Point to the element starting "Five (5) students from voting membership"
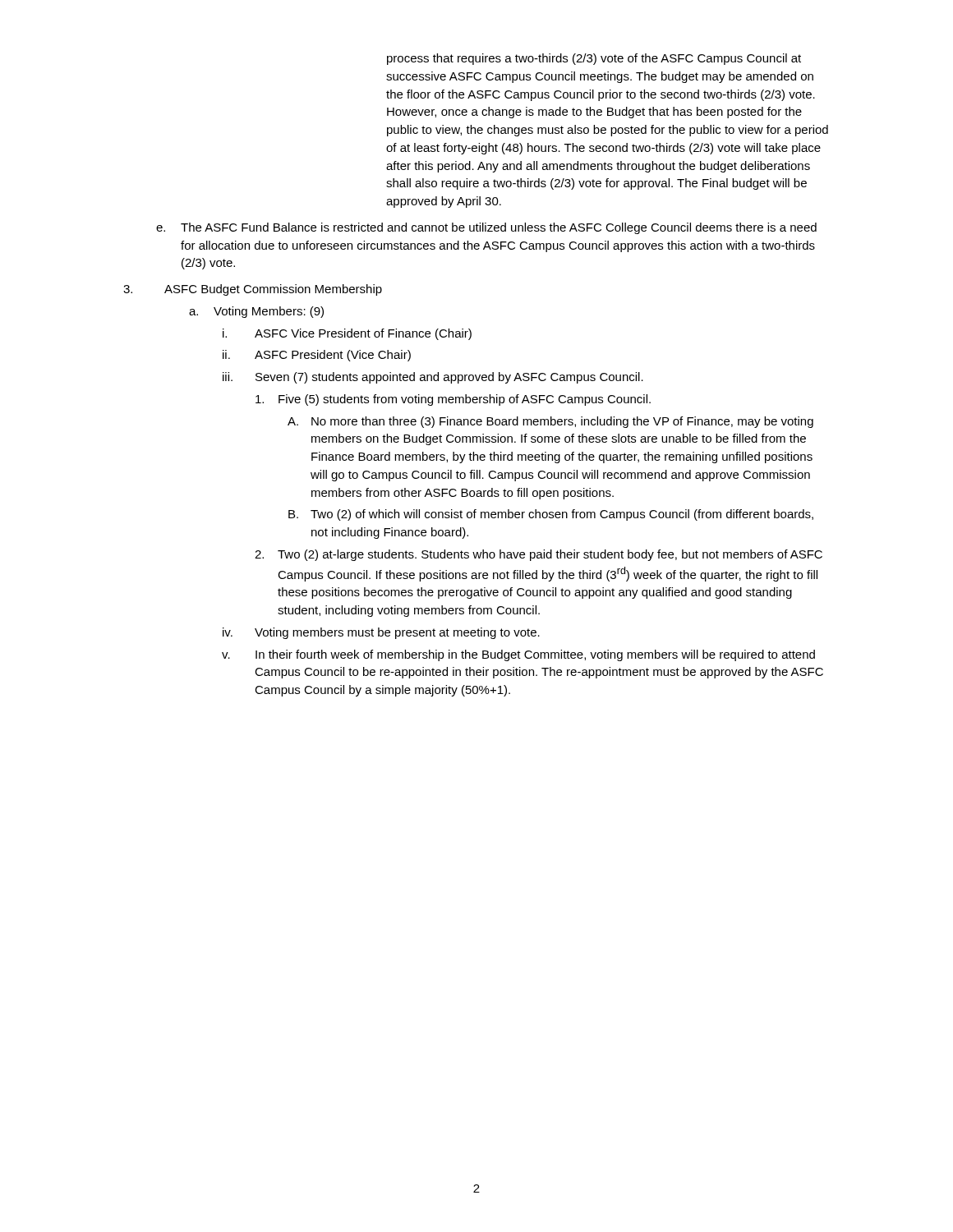This screenshot has width=953, height=1232. pos(453,399)
